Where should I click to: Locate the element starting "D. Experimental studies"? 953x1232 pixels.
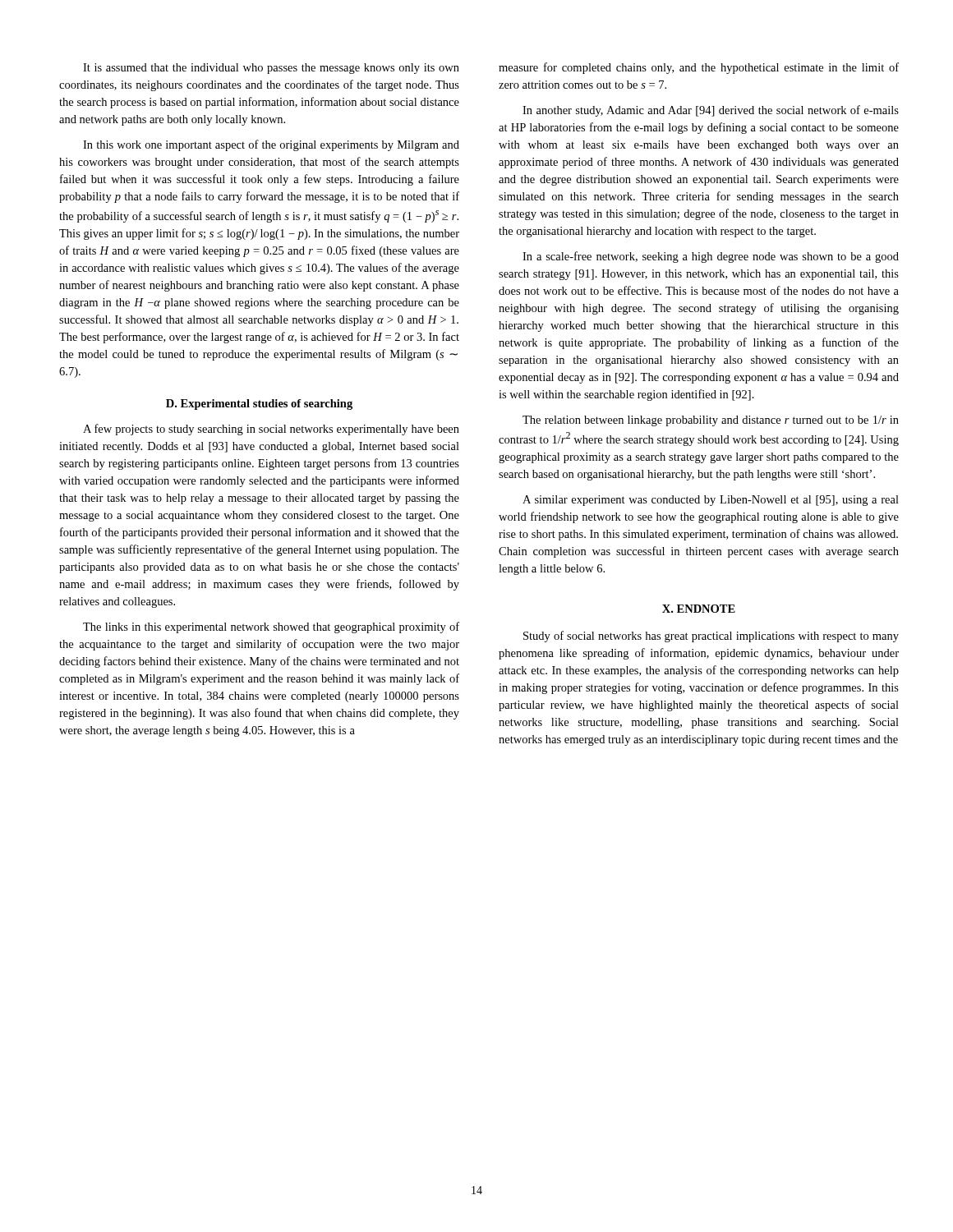tap(259, 404)
